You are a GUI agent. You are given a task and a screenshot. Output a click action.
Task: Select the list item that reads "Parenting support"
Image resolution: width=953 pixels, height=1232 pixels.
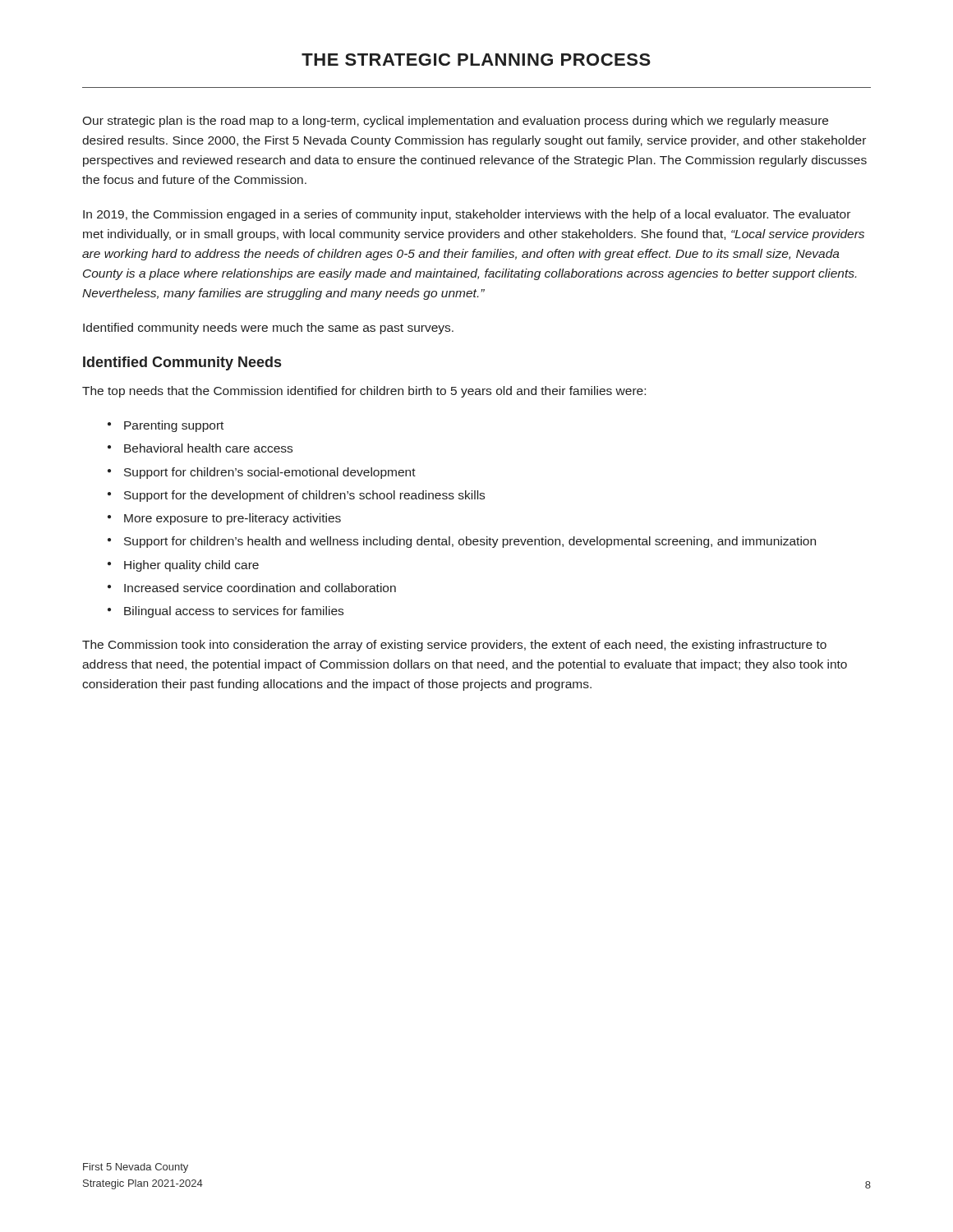173,425
